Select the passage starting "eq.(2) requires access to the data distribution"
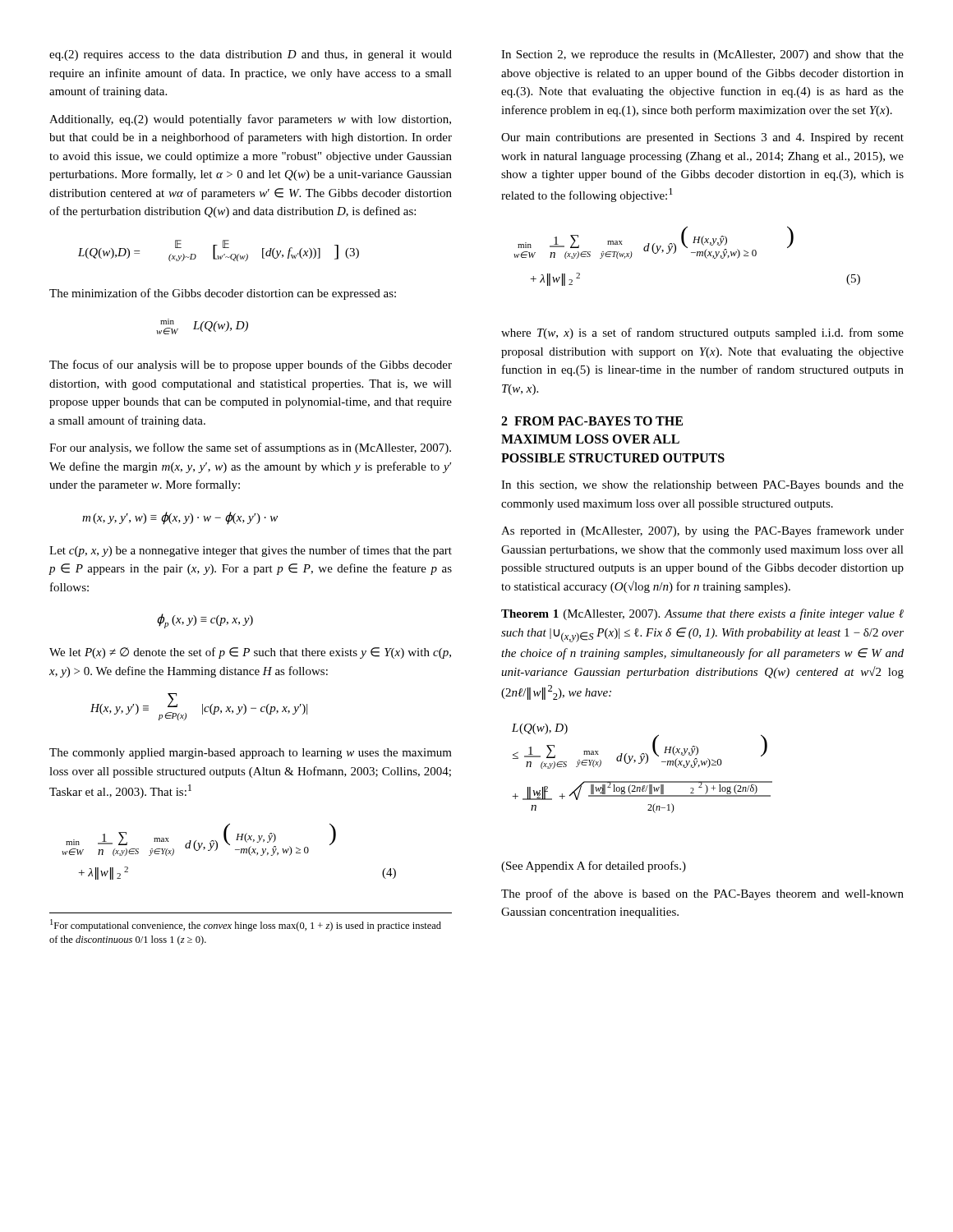The width and height of the screenshot is (953, 1232). click(251, 73)
